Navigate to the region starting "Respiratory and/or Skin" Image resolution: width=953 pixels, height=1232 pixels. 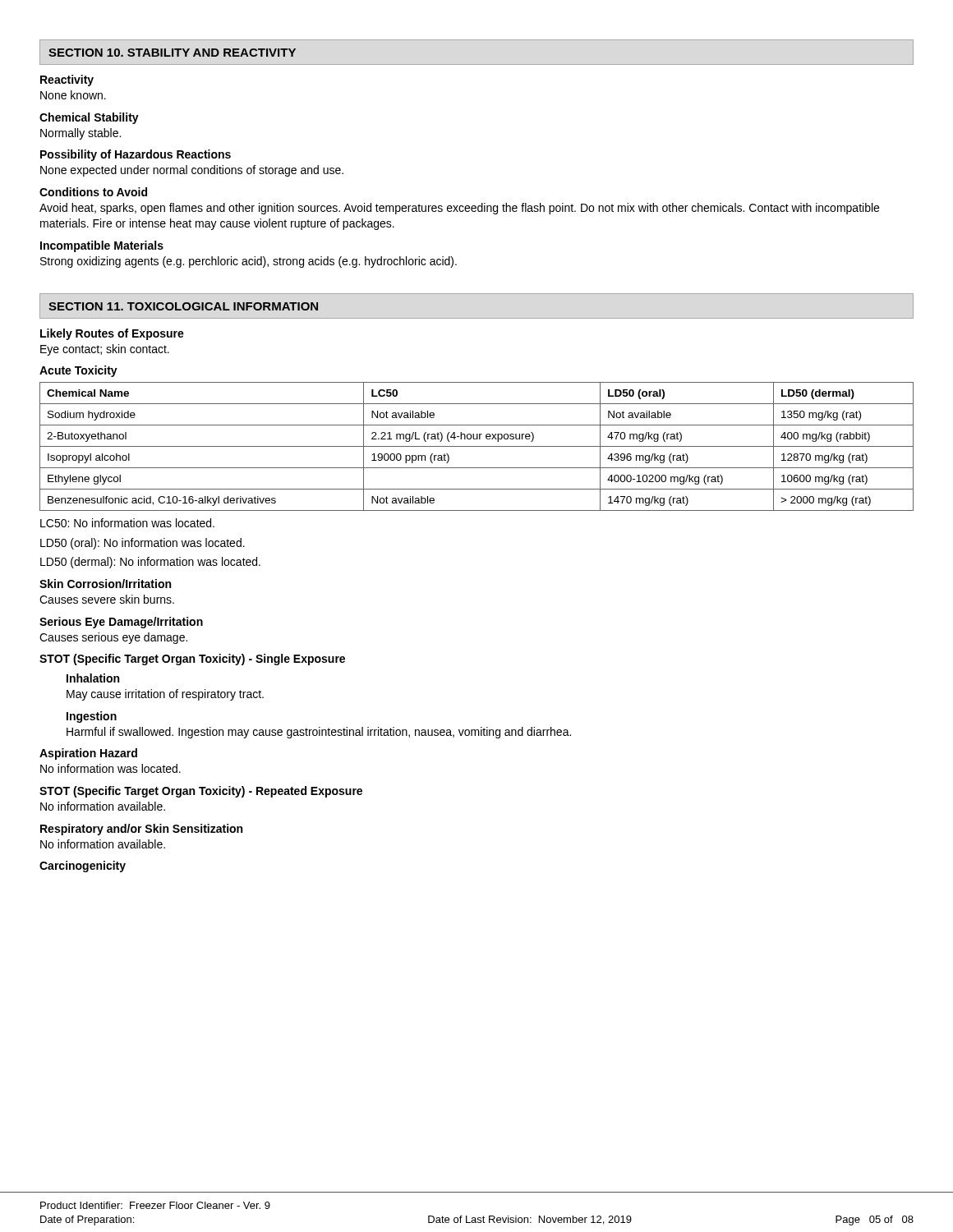(141, 828)
